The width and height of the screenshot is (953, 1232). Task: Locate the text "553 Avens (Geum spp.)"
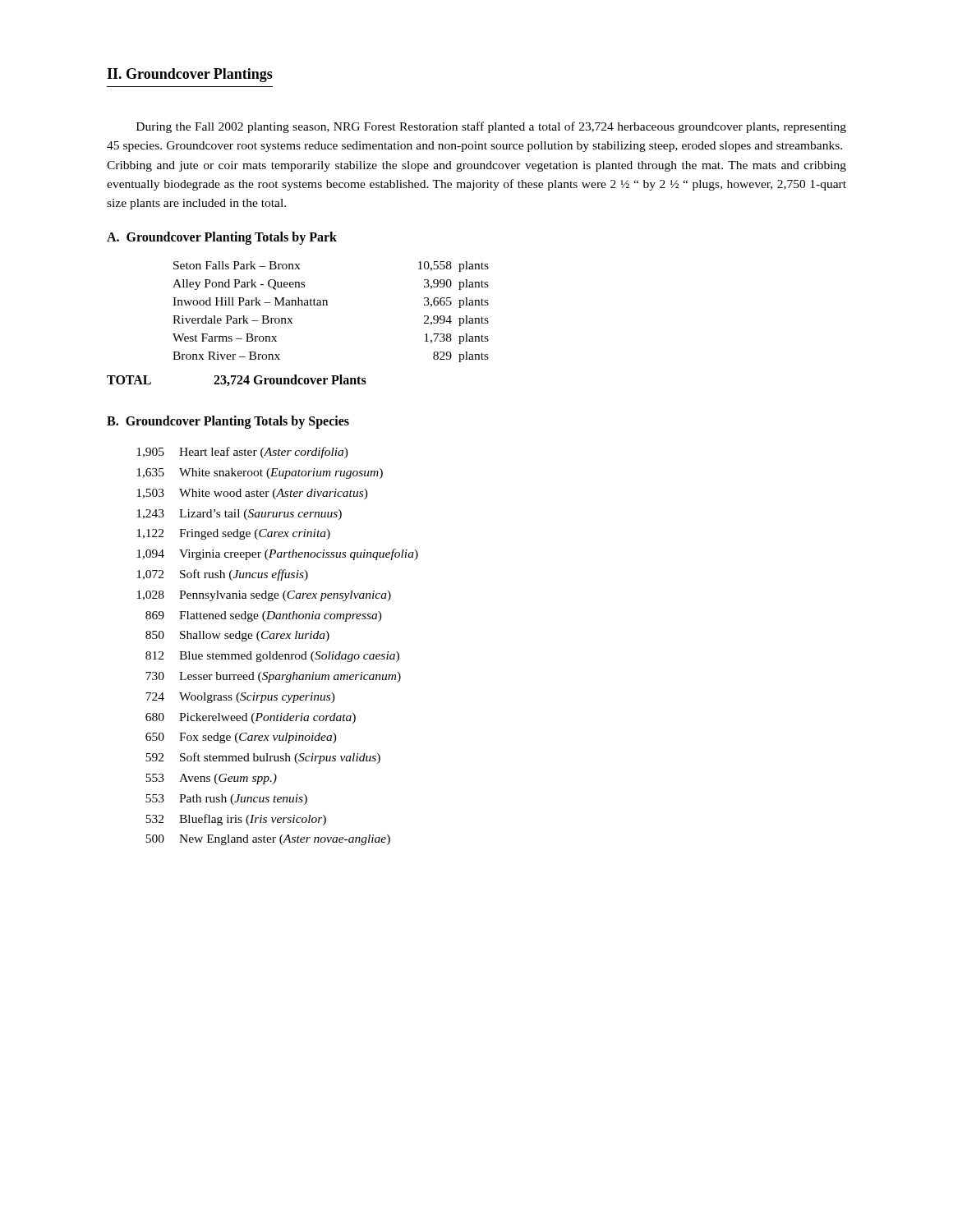pyautogui.click(x=211, y=779)
